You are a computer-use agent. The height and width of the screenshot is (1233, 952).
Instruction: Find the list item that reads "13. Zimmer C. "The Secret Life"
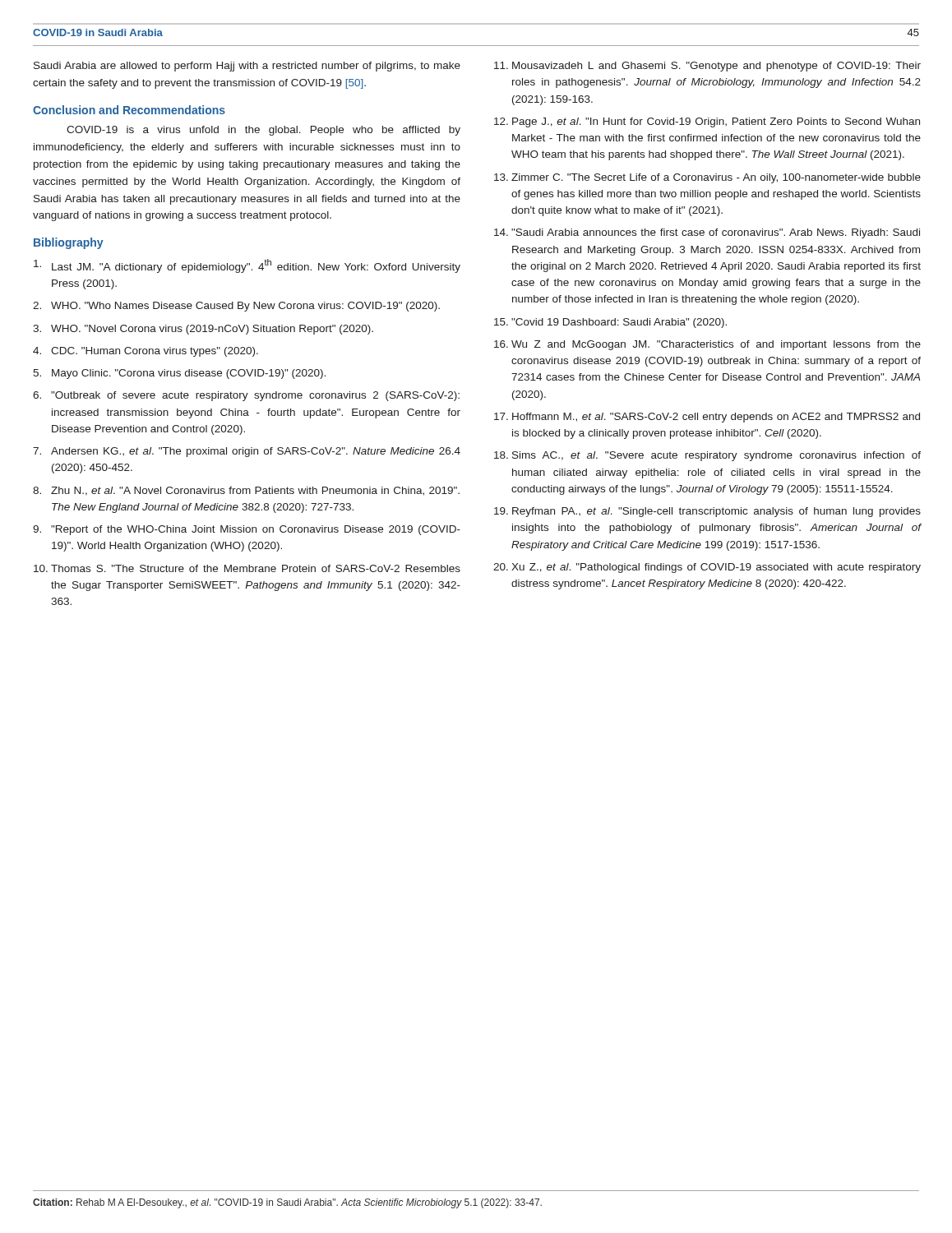click(x=707, y=194)
